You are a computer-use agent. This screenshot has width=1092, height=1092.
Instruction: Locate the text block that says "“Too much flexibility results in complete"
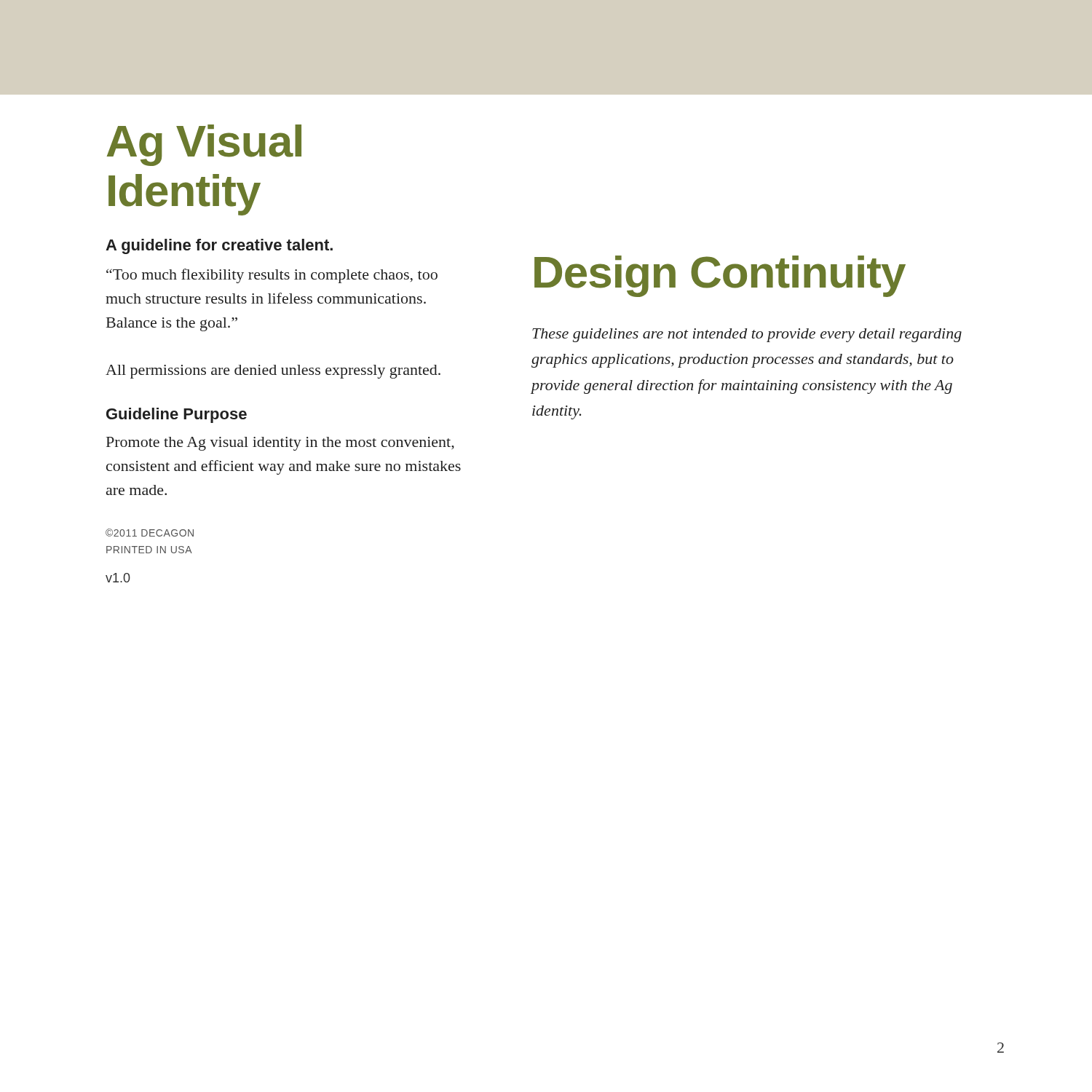point(284,298)
